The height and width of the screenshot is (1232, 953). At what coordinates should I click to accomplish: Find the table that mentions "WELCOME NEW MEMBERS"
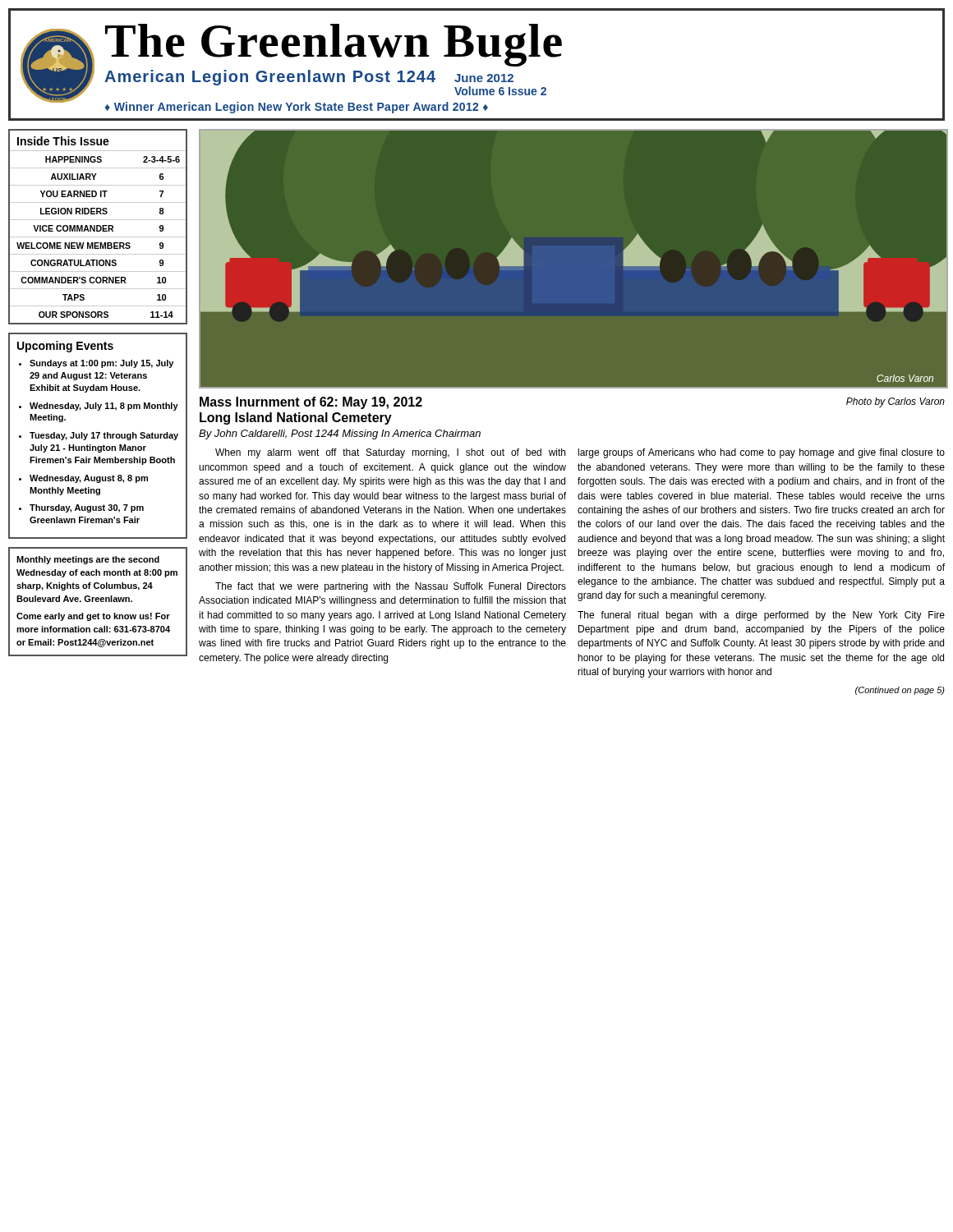tap(98, 227)
